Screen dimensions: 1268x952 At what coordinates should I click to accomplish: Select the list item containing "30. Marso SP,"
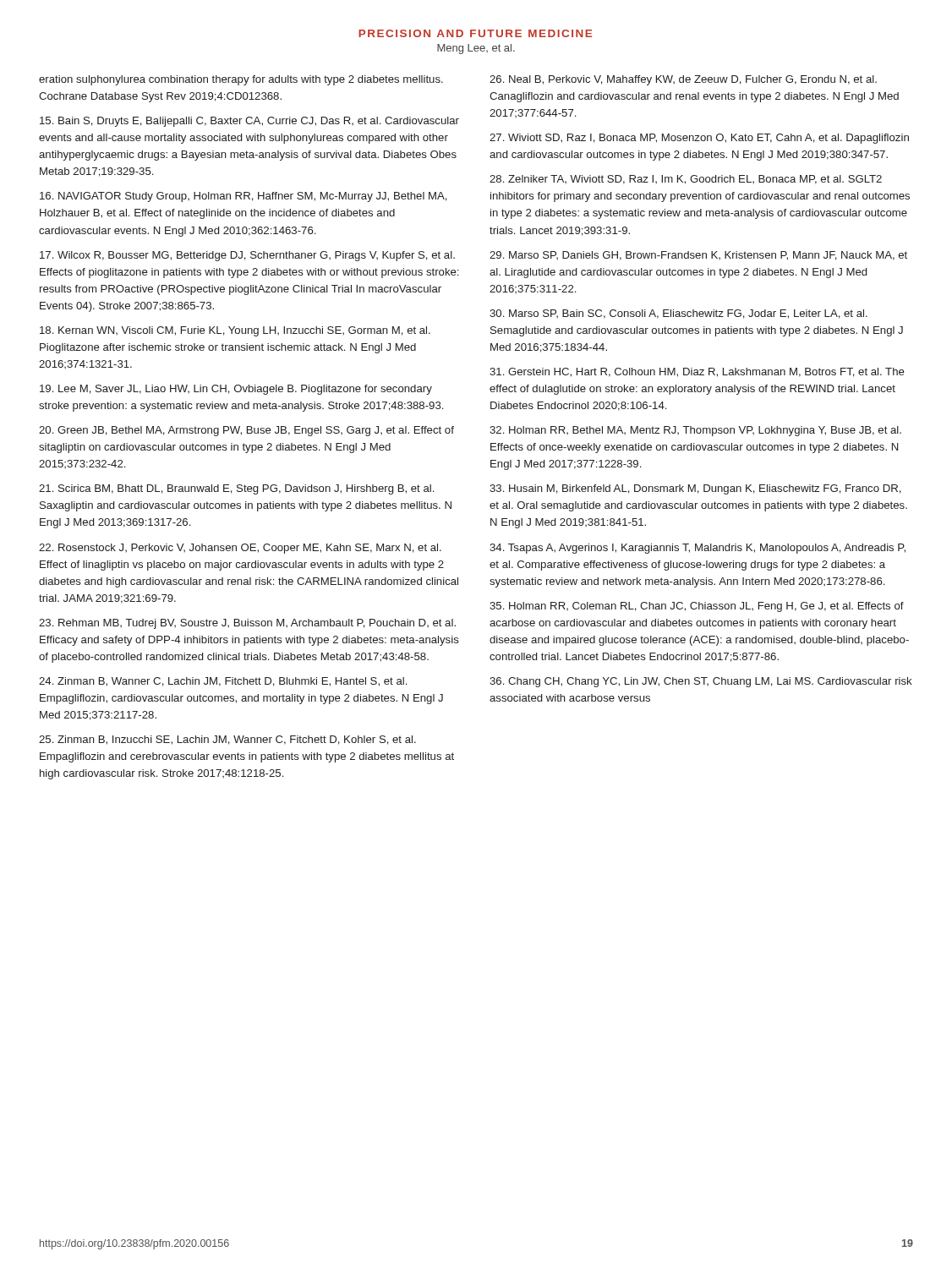coord(697,330)
